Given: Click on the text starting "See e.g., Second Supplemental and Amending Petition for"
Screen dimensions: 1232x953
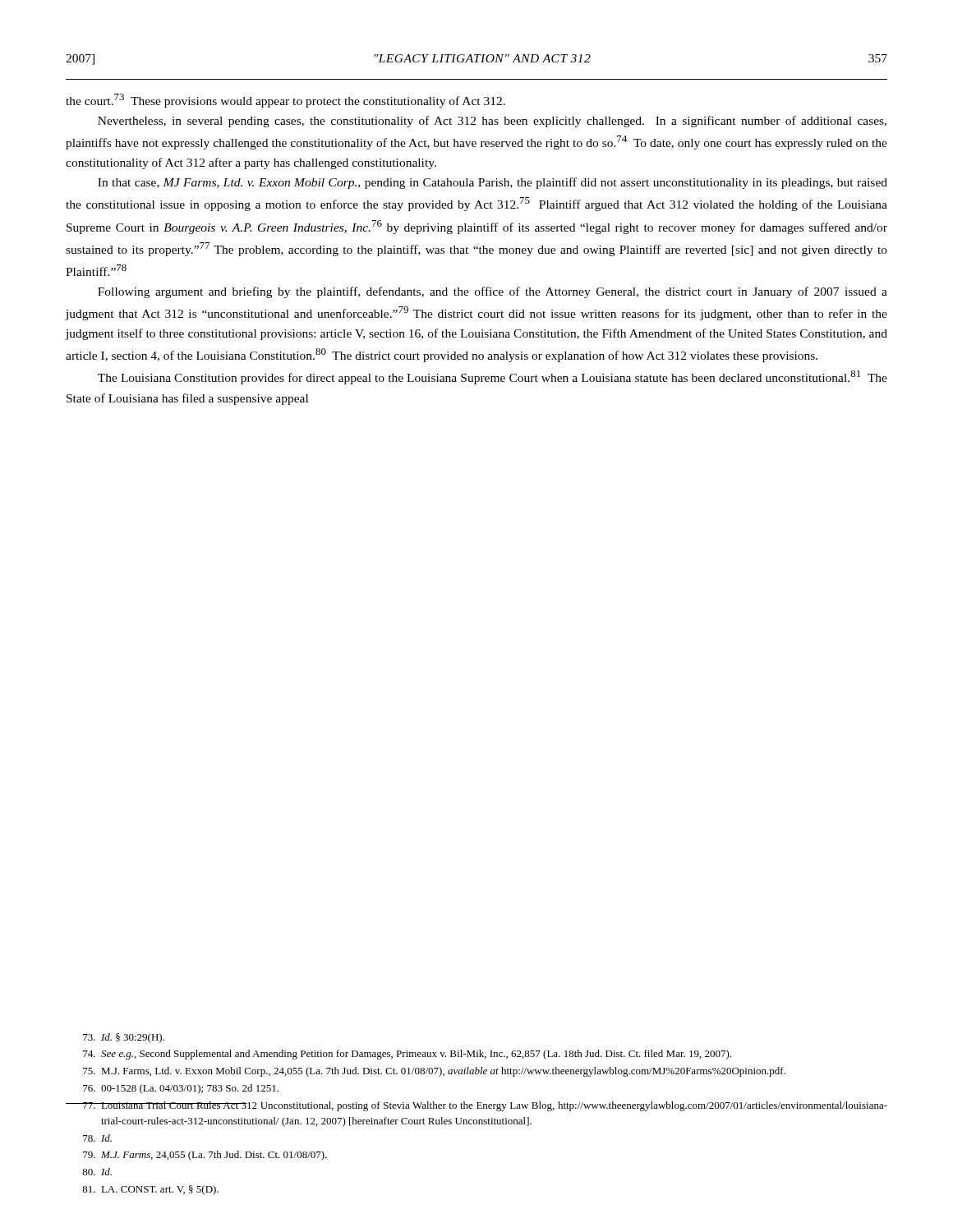Looking at the screenshot, I should point(476,1054).
